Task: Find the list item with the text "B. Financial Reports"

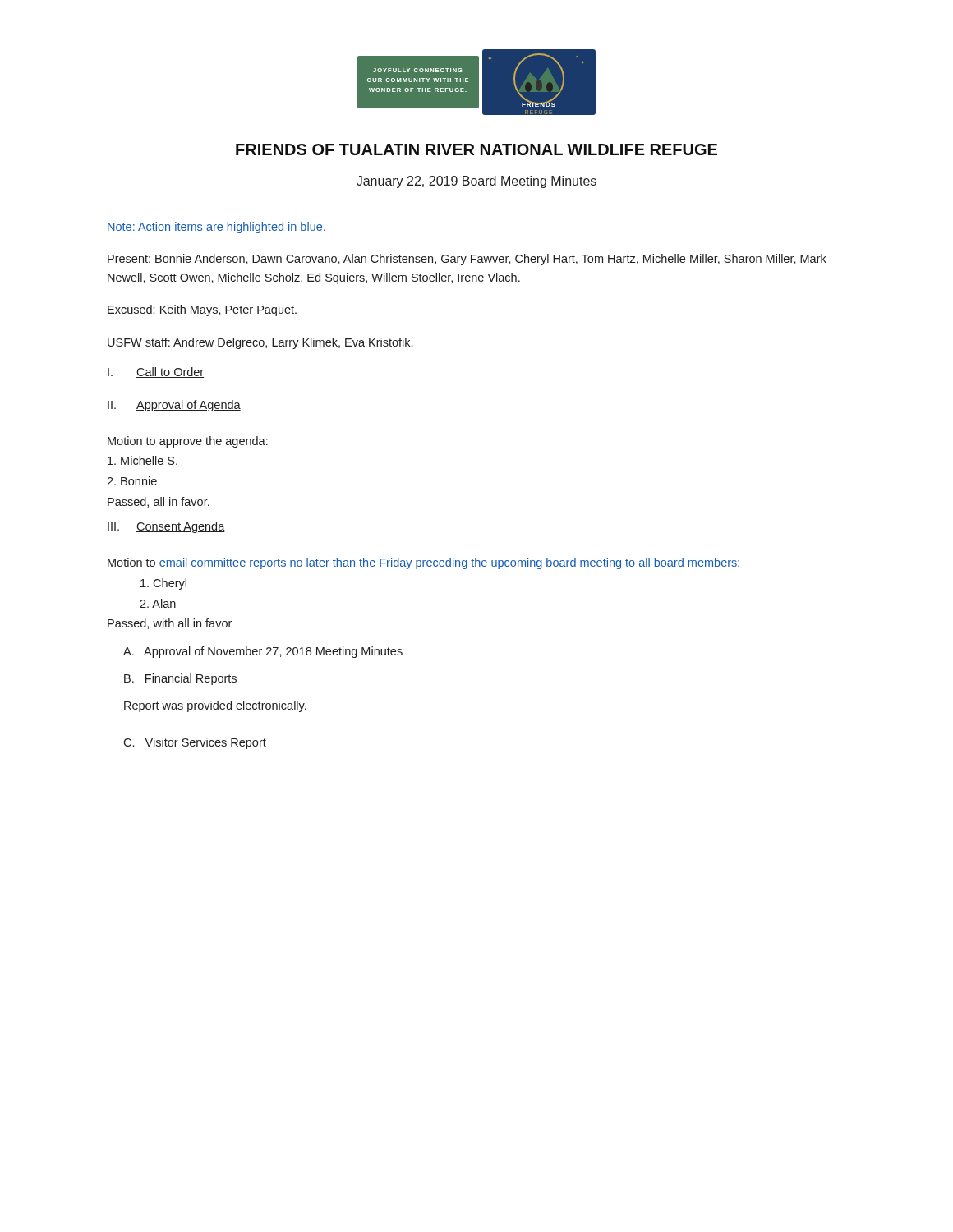Action: pyautogui.click(x=180, y=678)
